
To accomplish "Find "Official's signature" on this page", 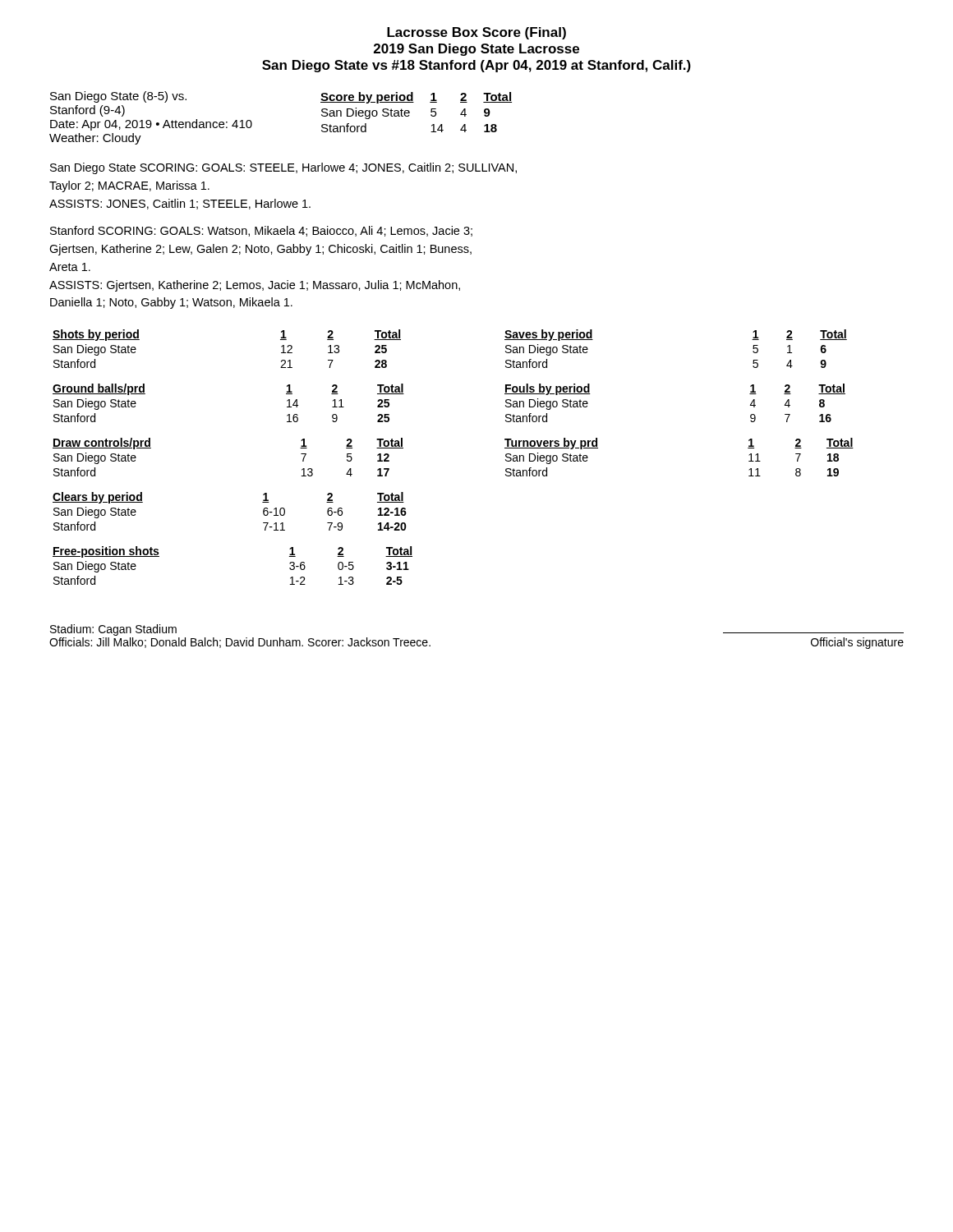I will 813,641.
